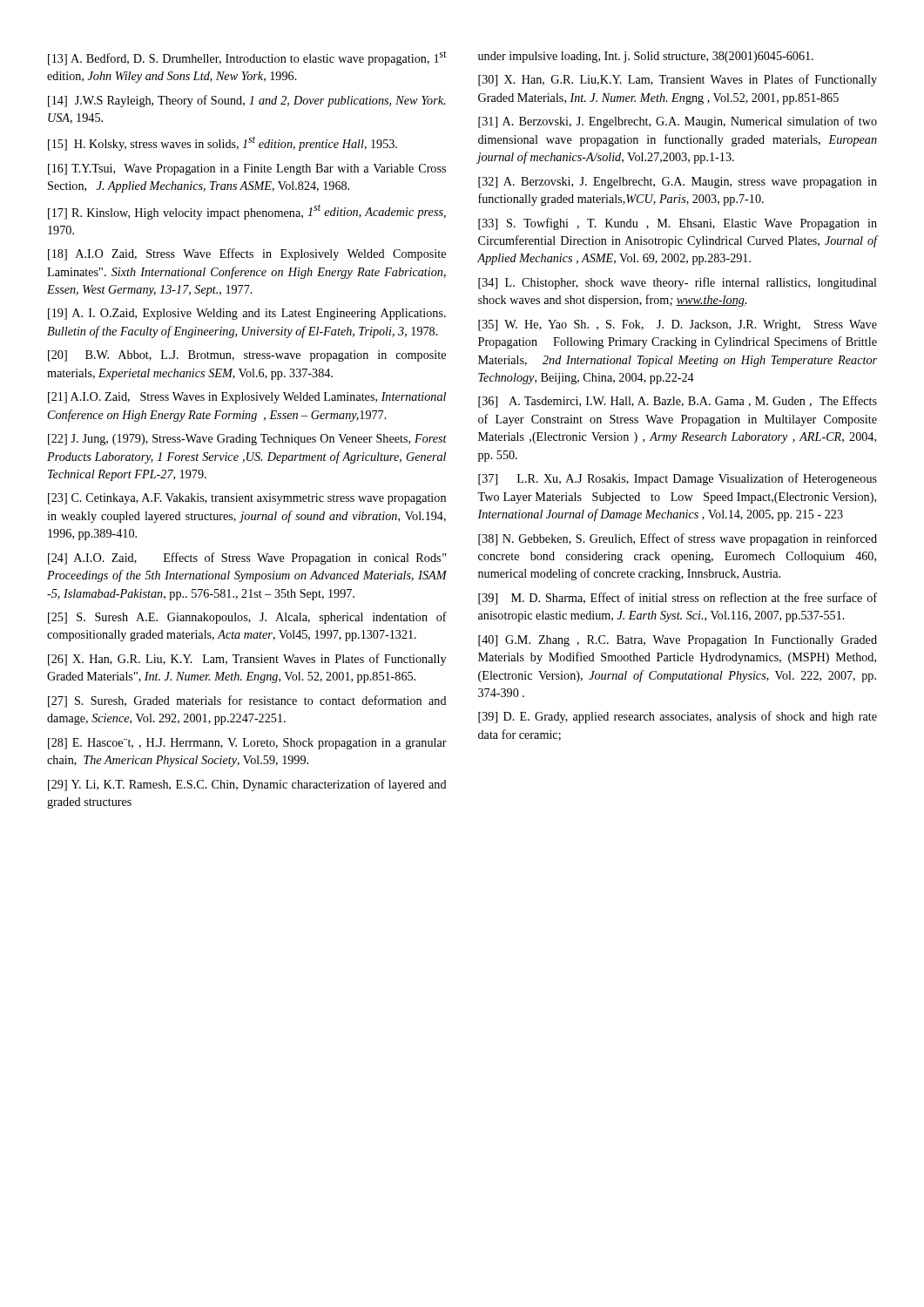
Task: Locate the element starting "[36] A. Tasdemirci,"
Action: [677, 428]
